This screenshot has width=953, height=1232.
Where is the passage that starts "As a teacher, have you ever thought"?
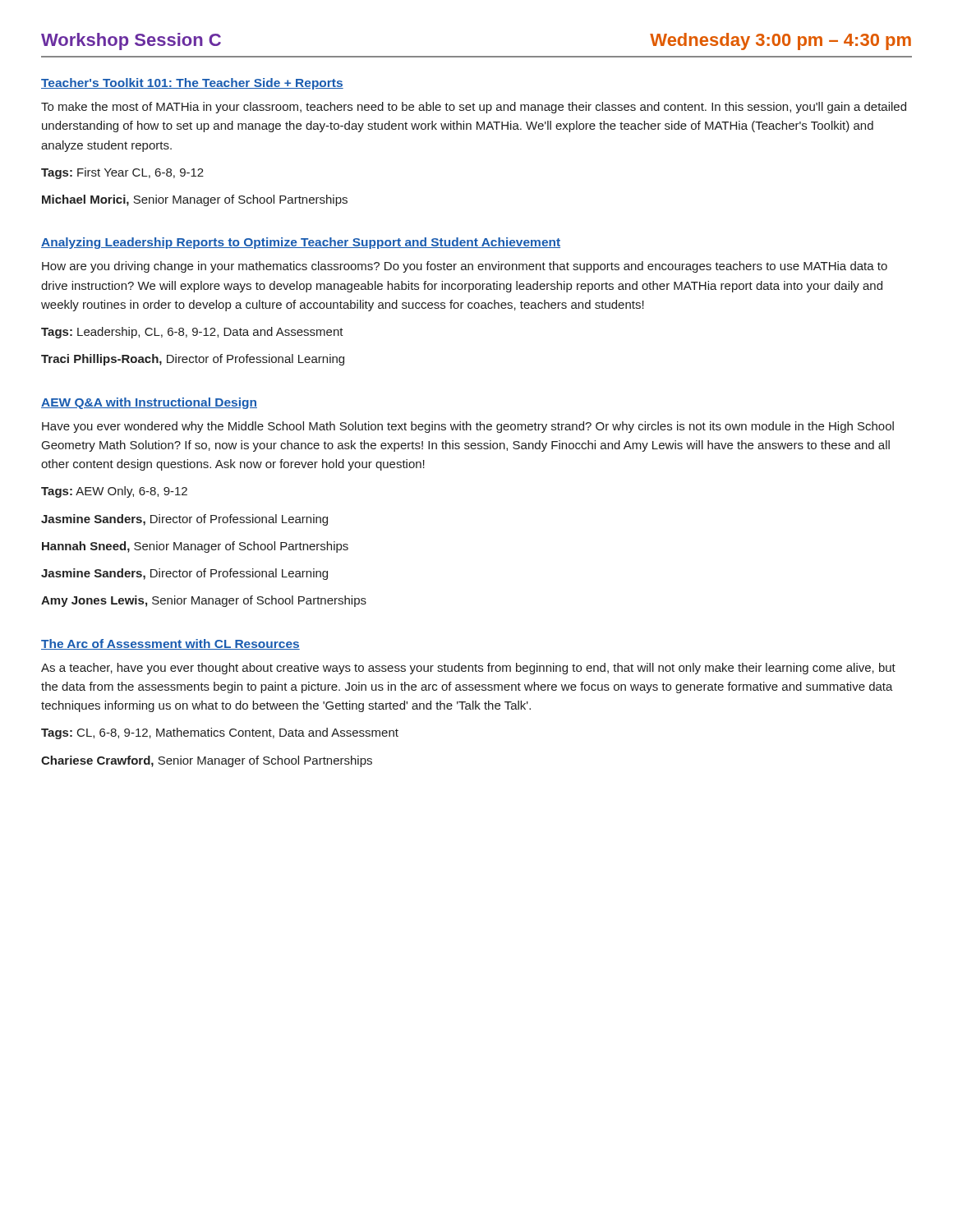pos(476,713)
